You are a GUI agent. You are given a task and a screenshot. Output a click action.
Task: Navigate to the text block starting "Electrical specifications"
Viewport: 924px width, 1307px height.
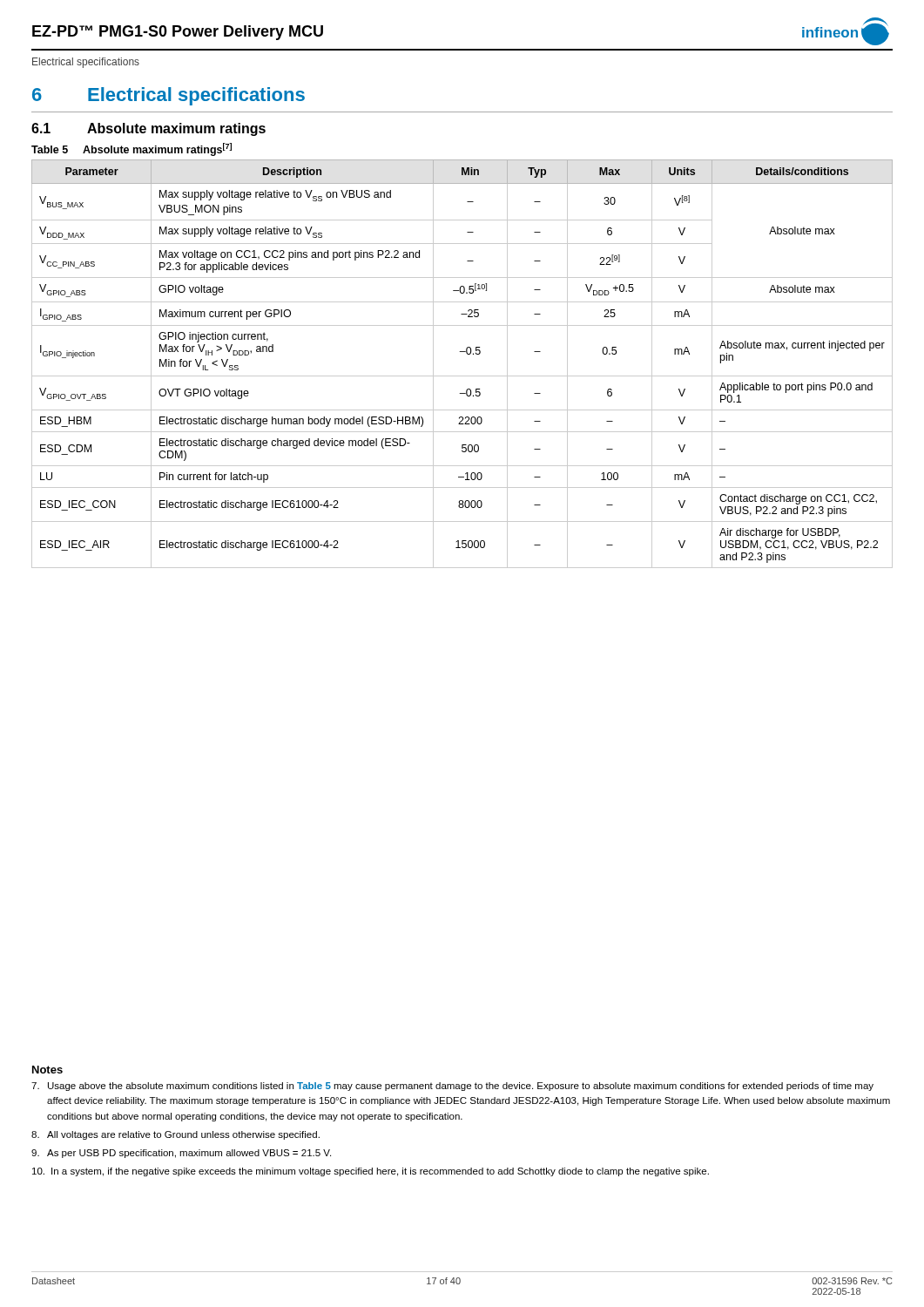[x=85, y=62]
